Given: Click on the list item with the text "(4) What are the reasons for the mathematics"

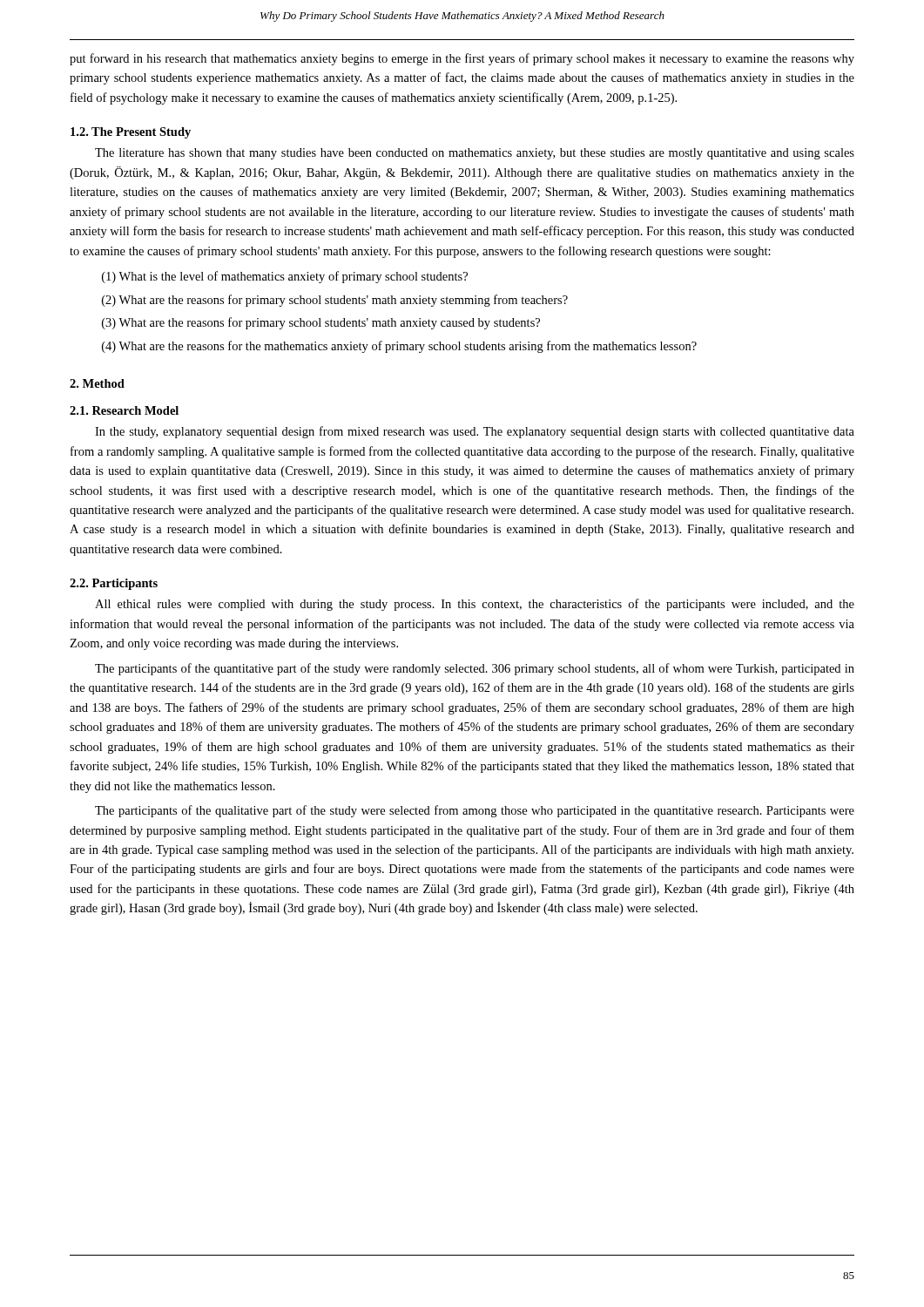Looking at the screenshot, I should click(478, 346).
